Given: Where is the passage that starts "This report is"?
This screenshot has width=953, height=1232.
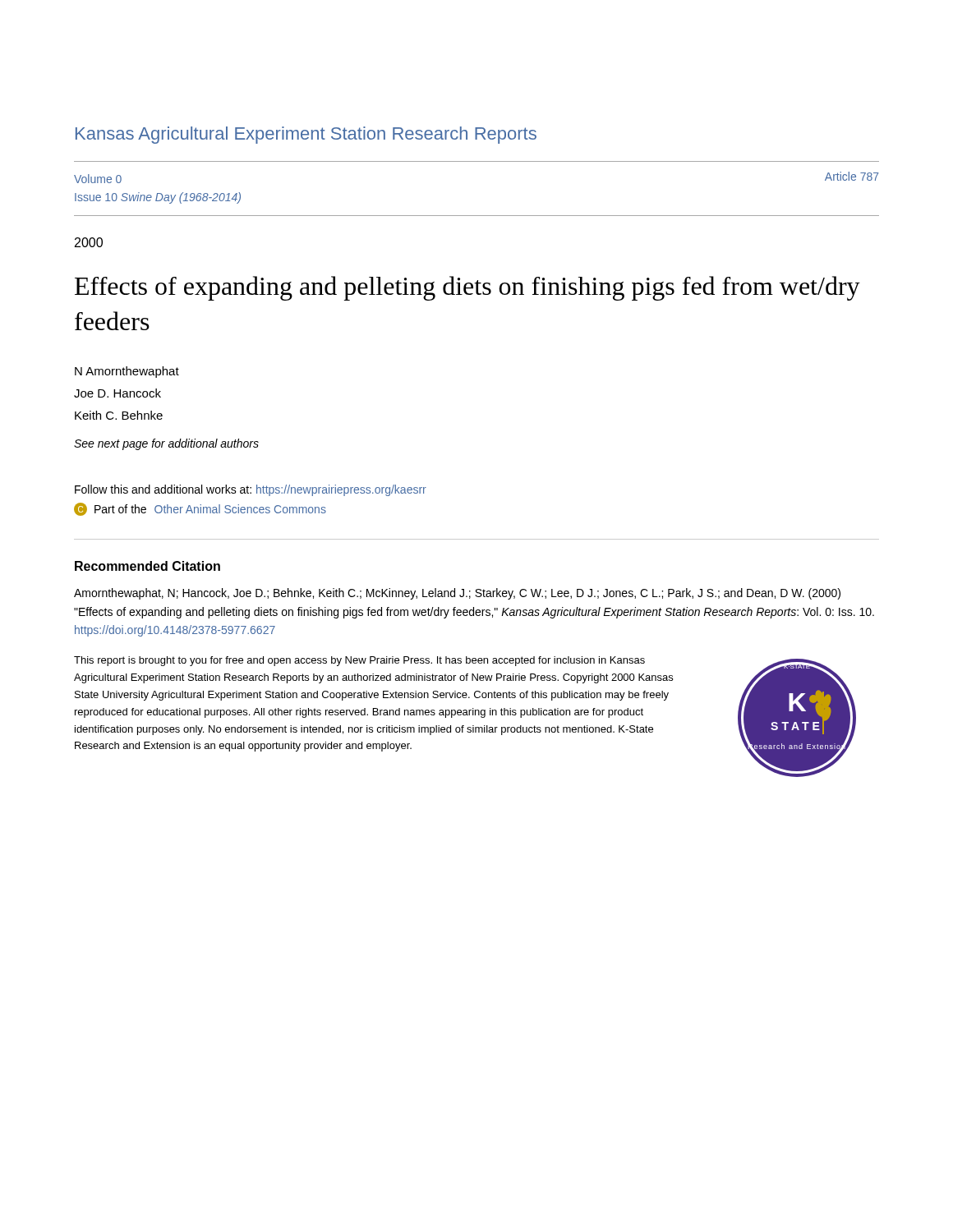Looking at the screenshot, I should (x=374, y=703).
